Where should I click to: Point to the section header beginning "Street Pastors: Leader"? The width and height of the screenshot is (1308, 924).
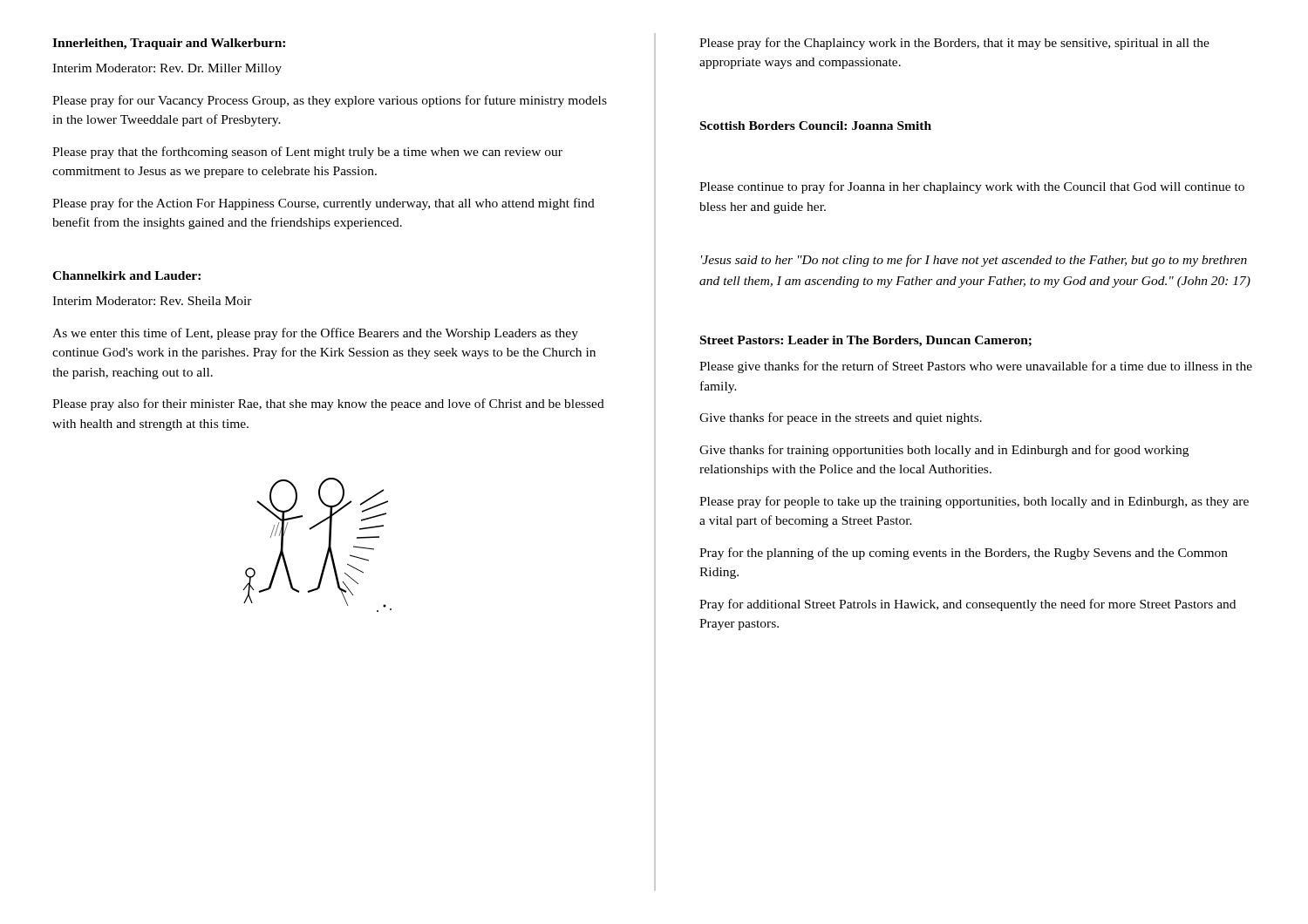pos(866,339)
